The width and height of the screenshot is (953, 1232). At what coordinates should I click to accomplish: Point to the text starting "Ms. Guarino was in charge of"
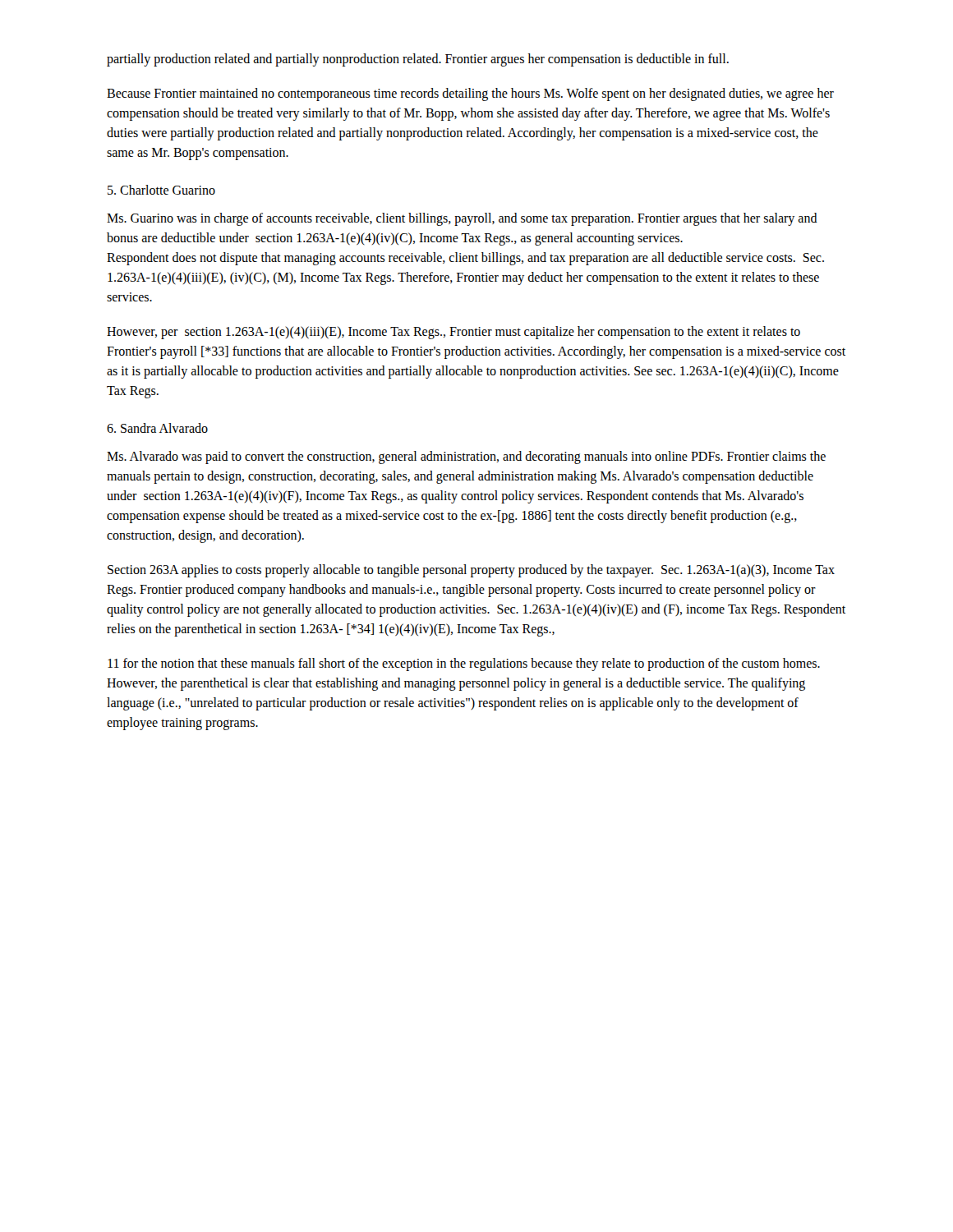(x=466, y=257)
